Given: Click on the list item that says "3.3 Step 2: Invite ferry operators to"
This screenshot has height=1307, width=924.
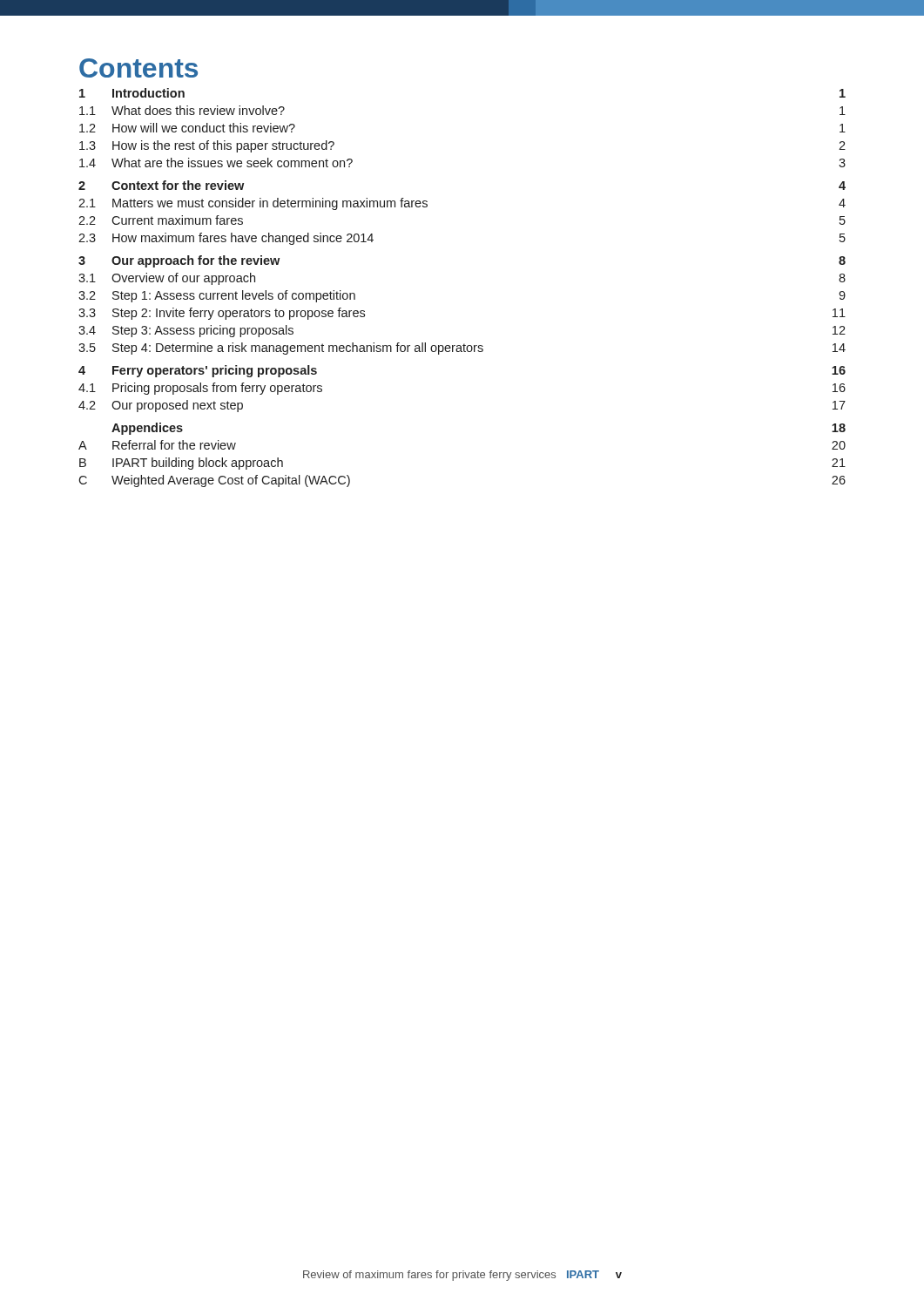Looking at the screenshot, I should (x=235, y=313).
